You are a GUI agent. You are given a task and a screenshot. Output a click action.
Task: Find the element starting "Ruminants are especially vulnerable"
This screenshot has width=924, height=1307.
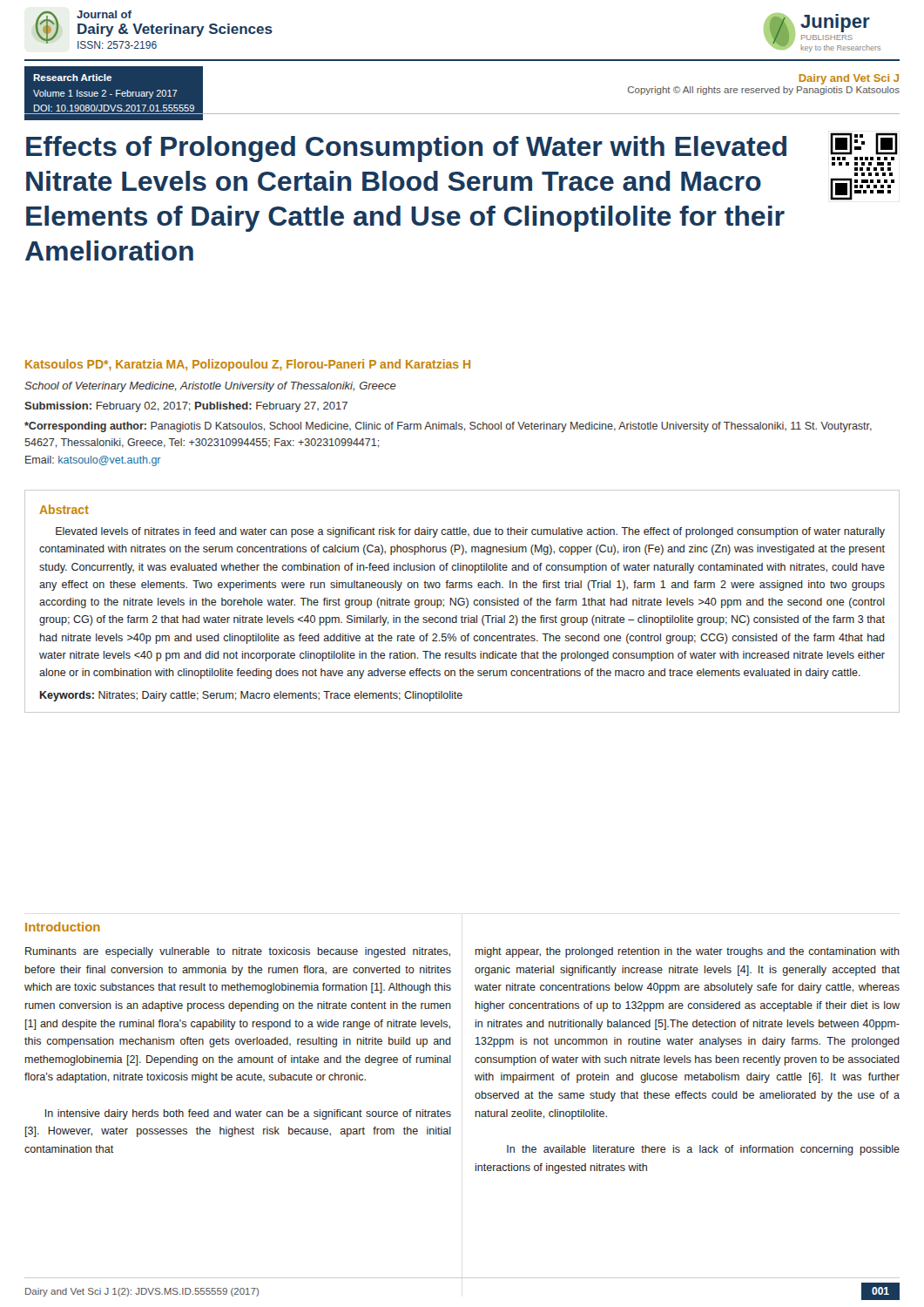point(238,1050)
